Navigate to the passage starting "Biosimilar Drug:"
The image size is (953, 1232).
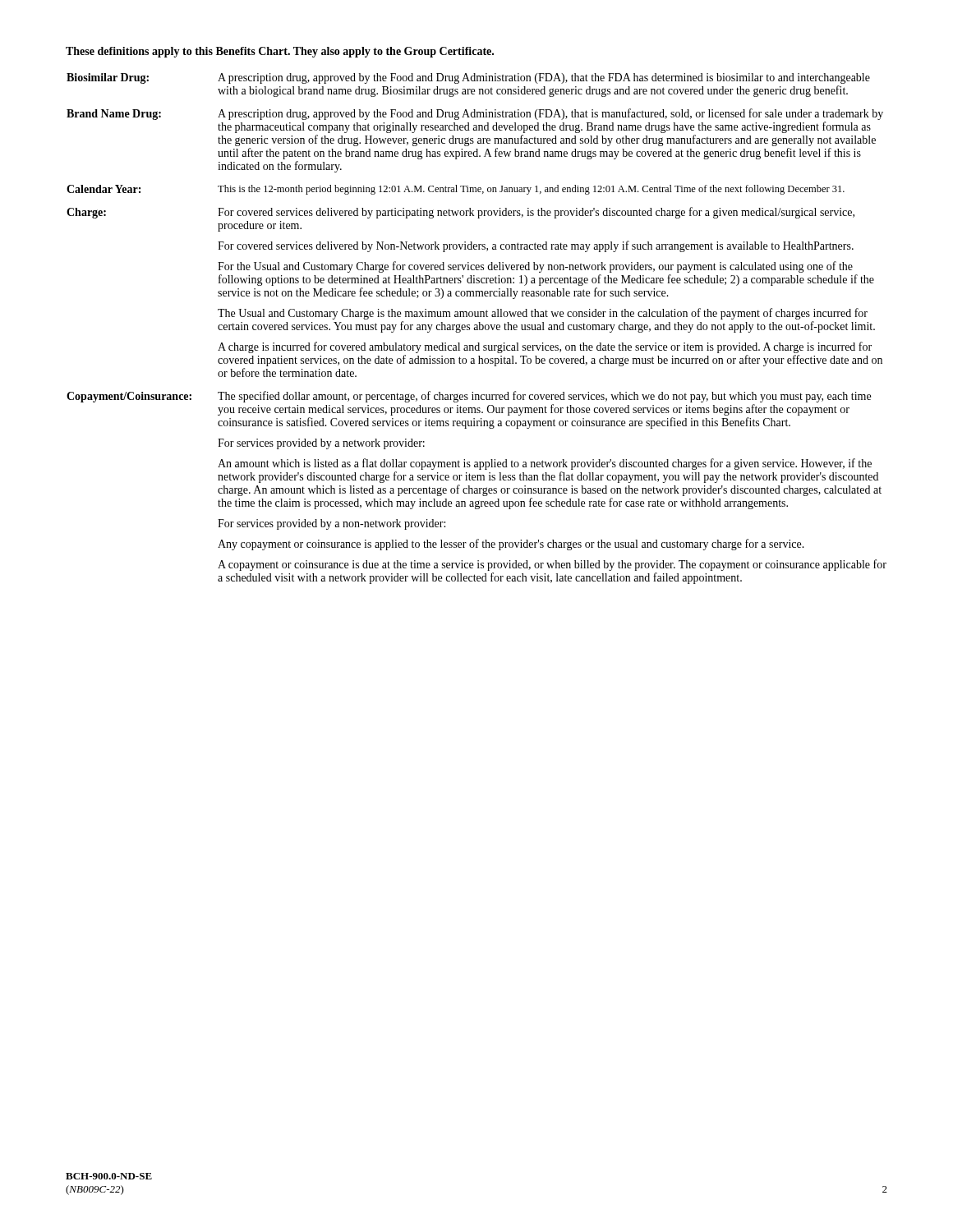coord(108,78)
